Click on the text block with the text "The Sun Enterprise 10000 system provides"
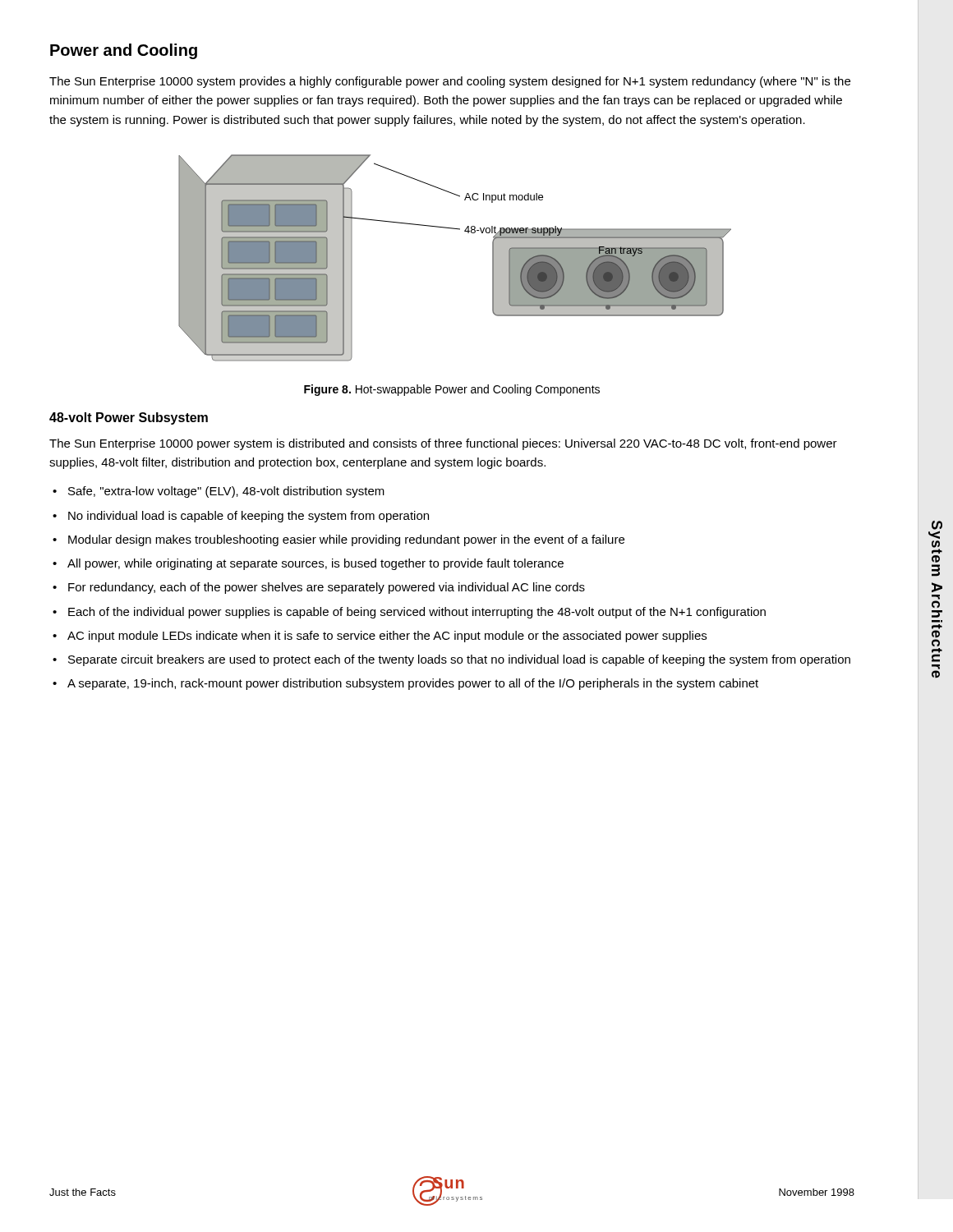Screen dimensions: 1232x953 (450, 100)
